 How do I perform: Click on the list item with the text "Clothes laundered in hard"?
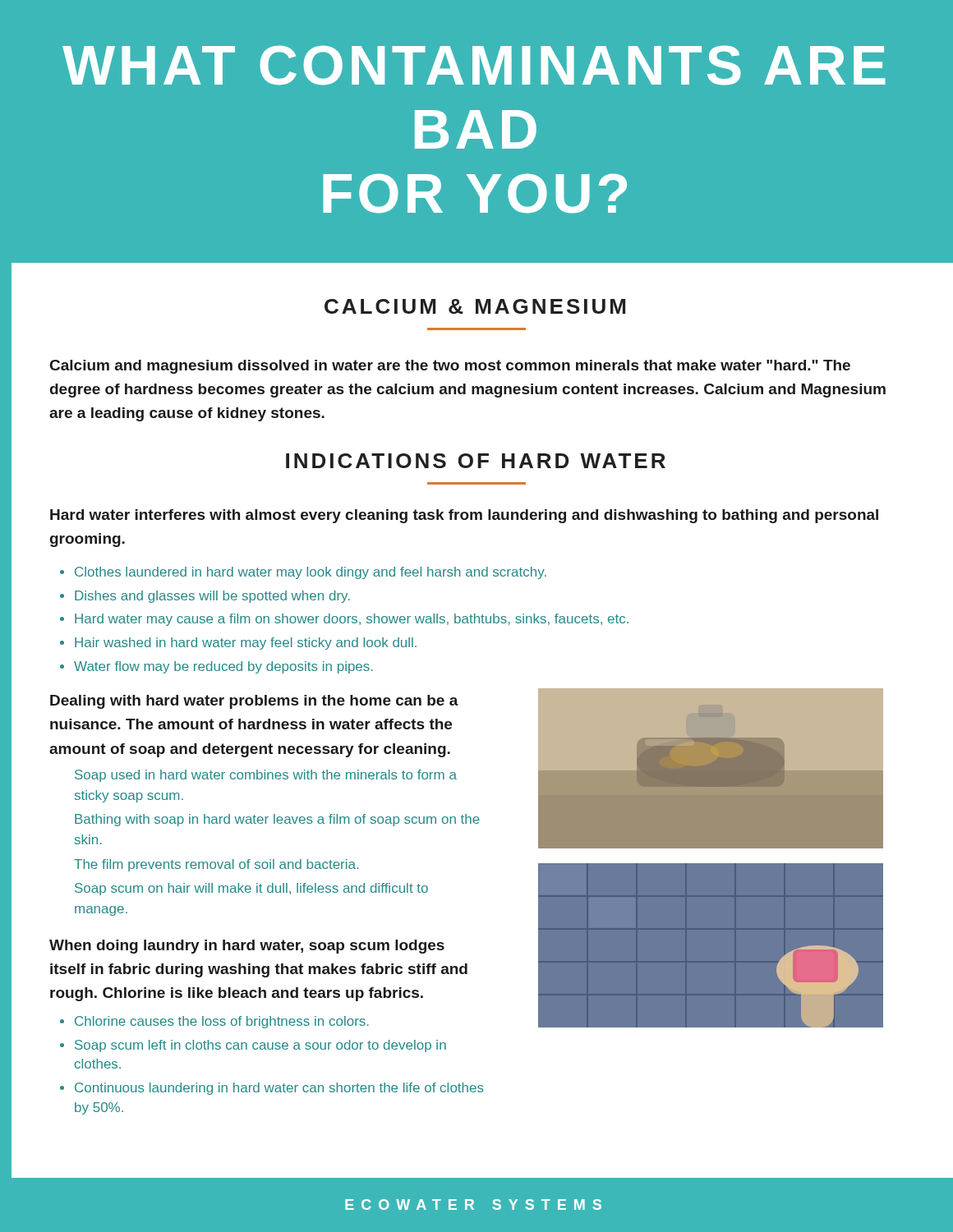pos(489,572)
